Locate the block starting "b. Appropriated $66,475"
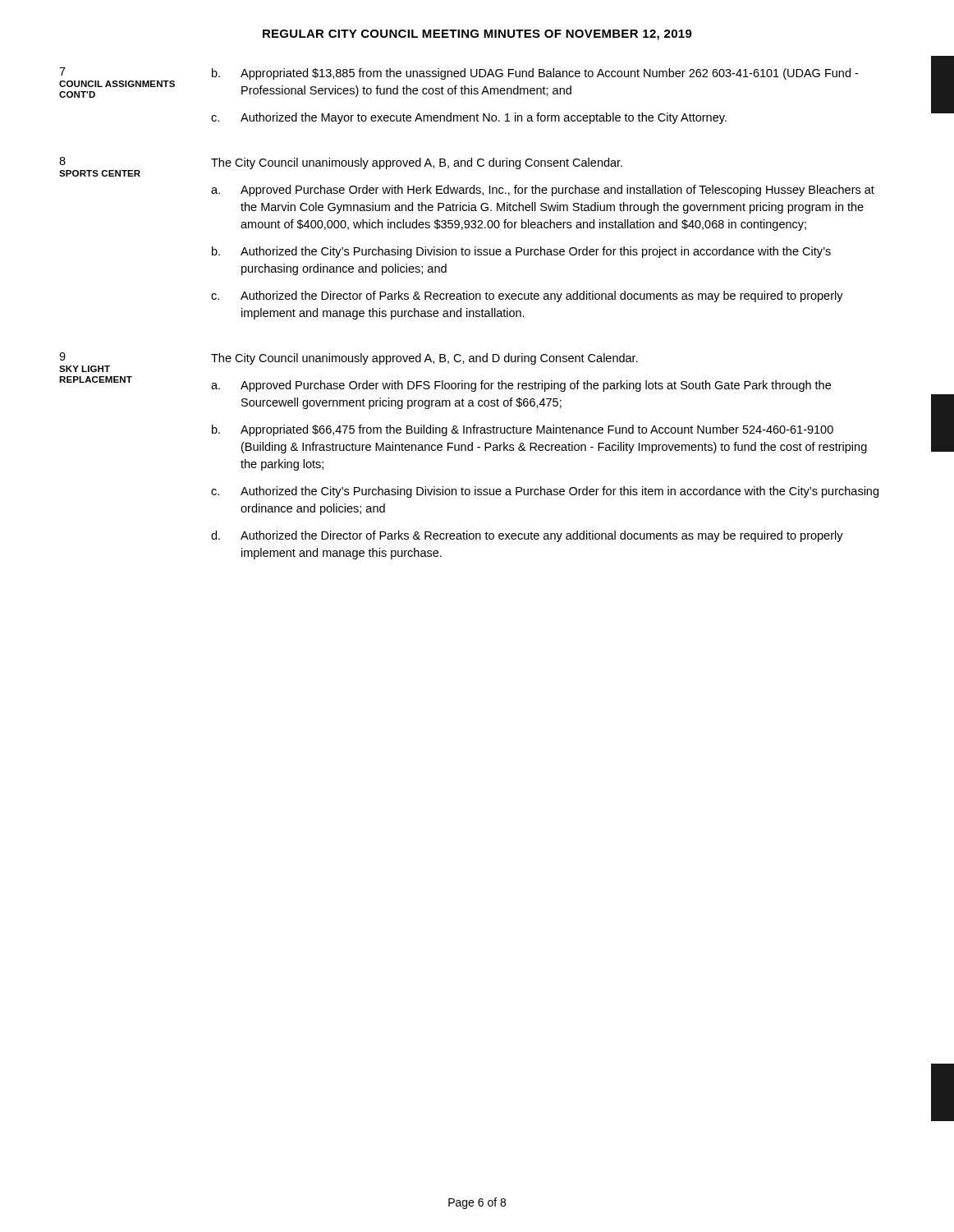Screen dimensions: 1232x954 546,447
